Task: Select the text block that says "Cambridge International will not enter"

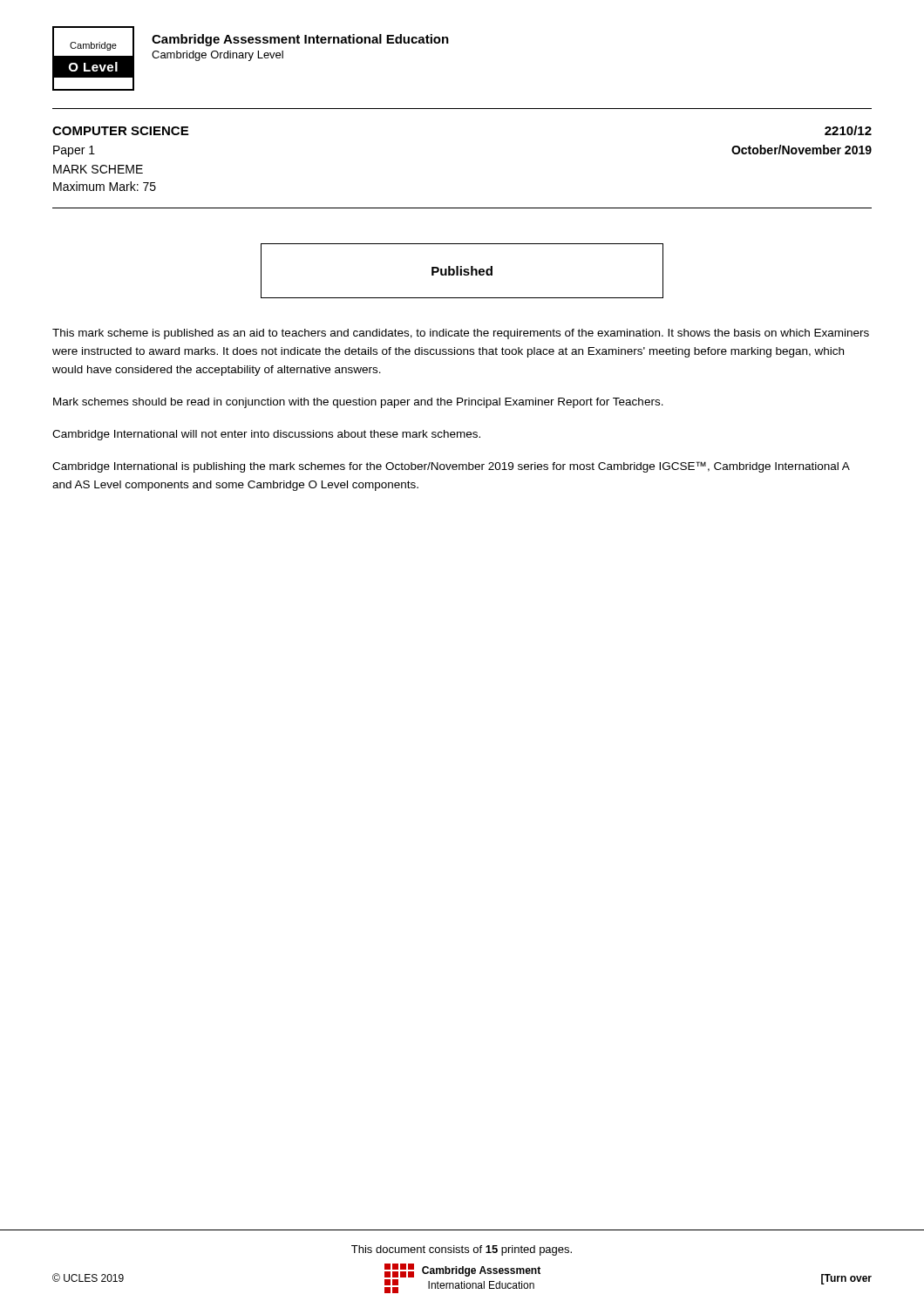Action: coord(267,434)
